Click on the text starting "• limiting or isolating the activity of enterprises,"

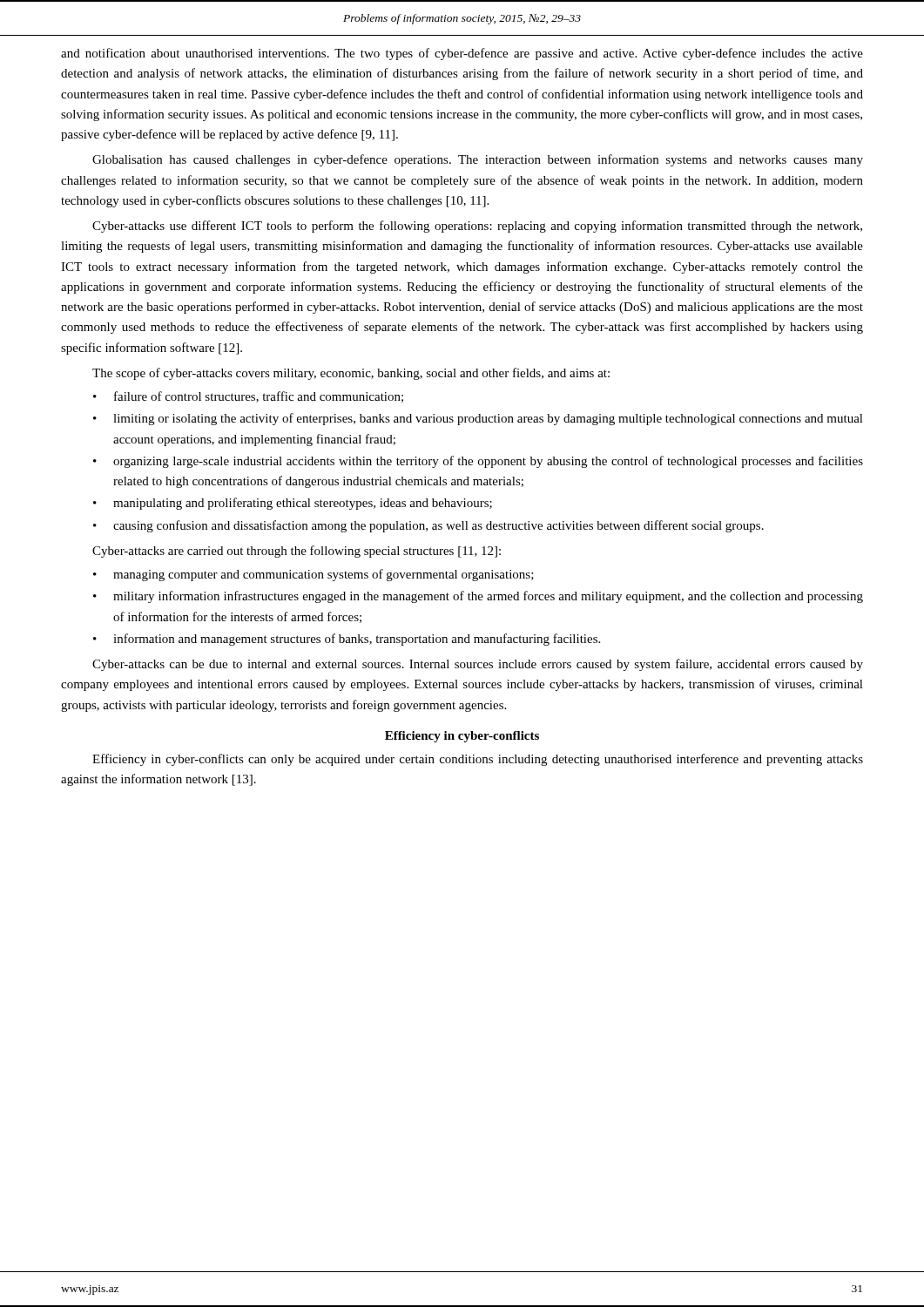[x=462, y=429]
